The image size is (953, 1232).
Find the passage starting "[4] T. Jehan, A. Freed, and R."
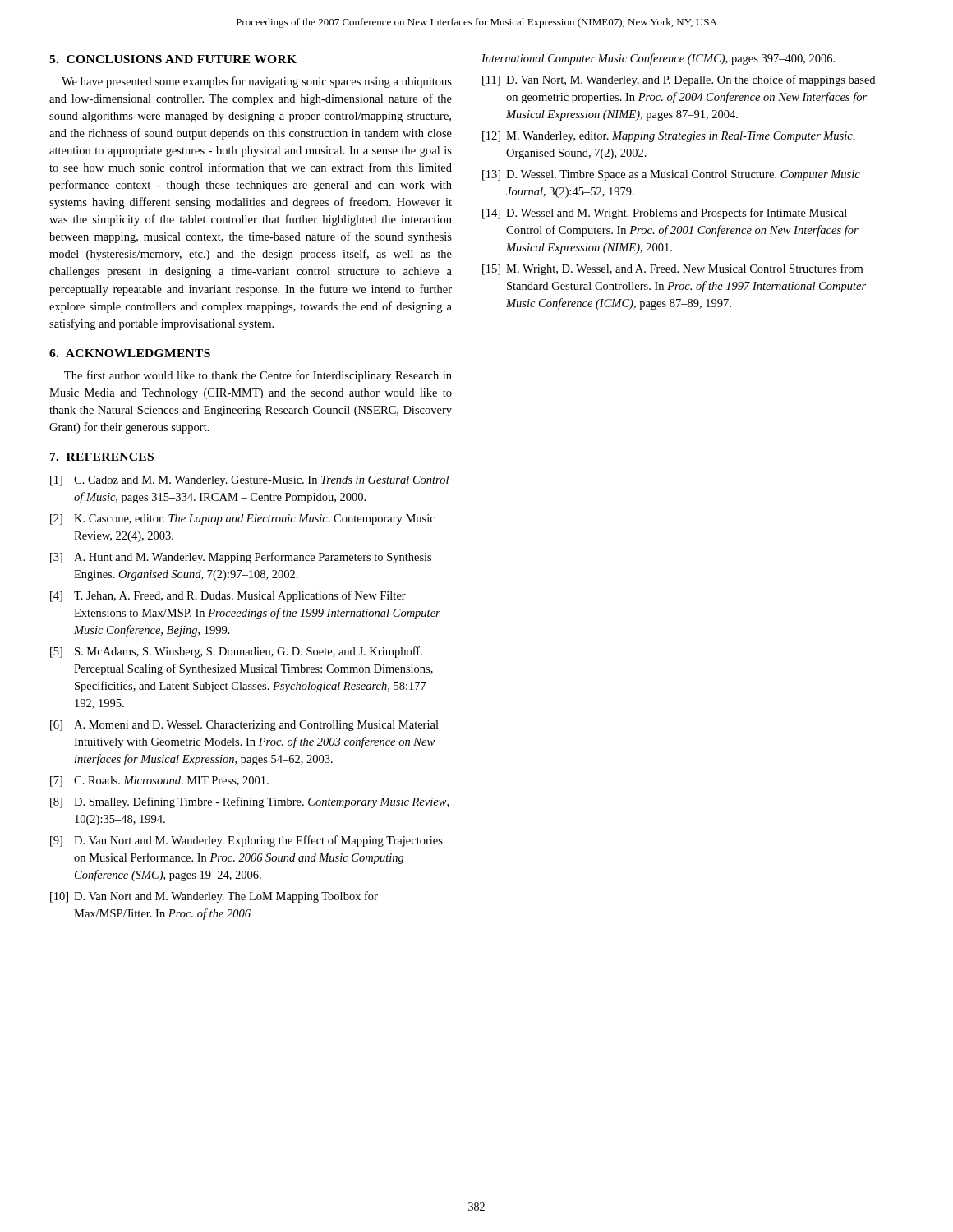click(251, 613)
